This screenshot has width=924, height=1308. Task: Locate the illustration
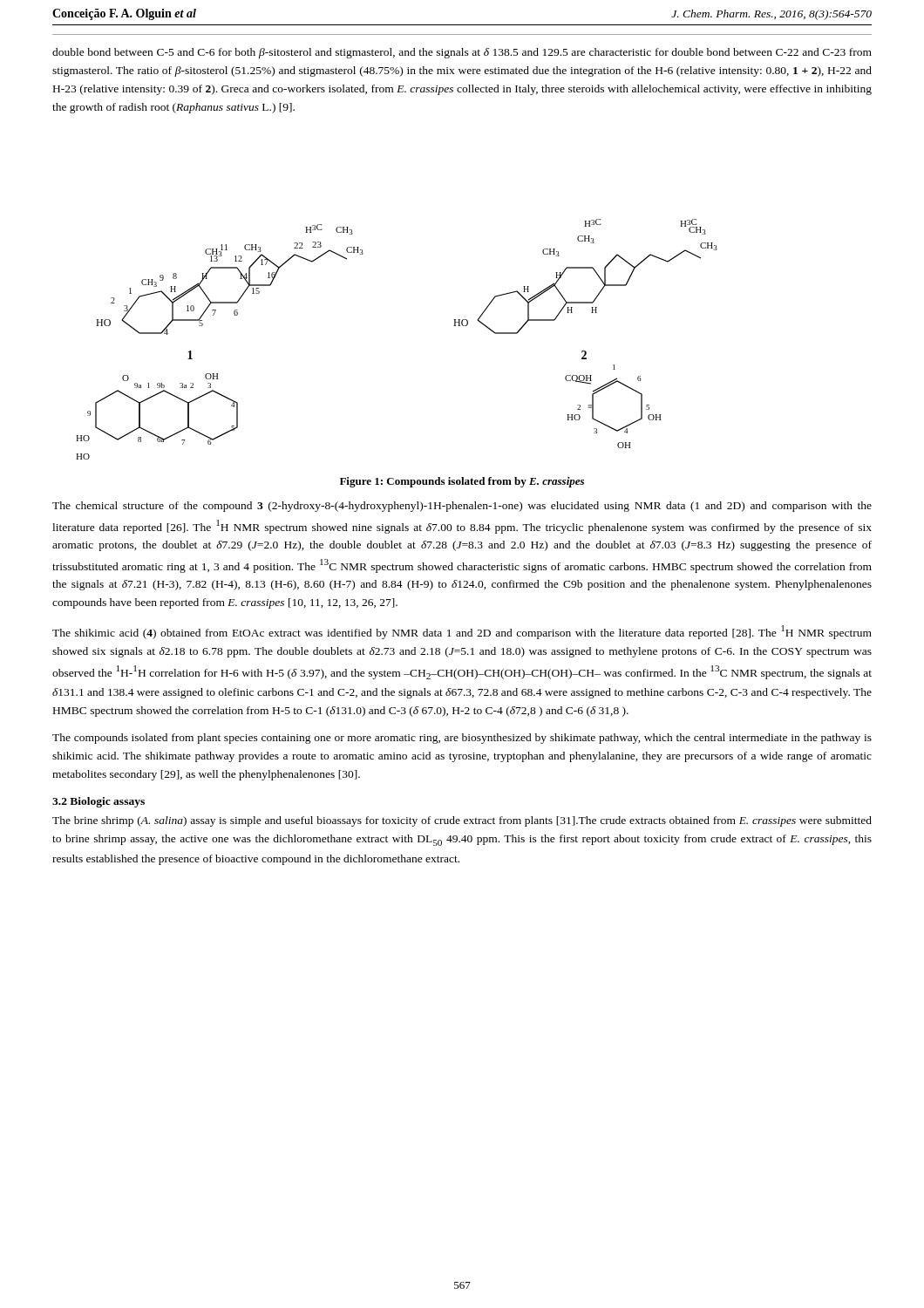click(x=462, y=300)
